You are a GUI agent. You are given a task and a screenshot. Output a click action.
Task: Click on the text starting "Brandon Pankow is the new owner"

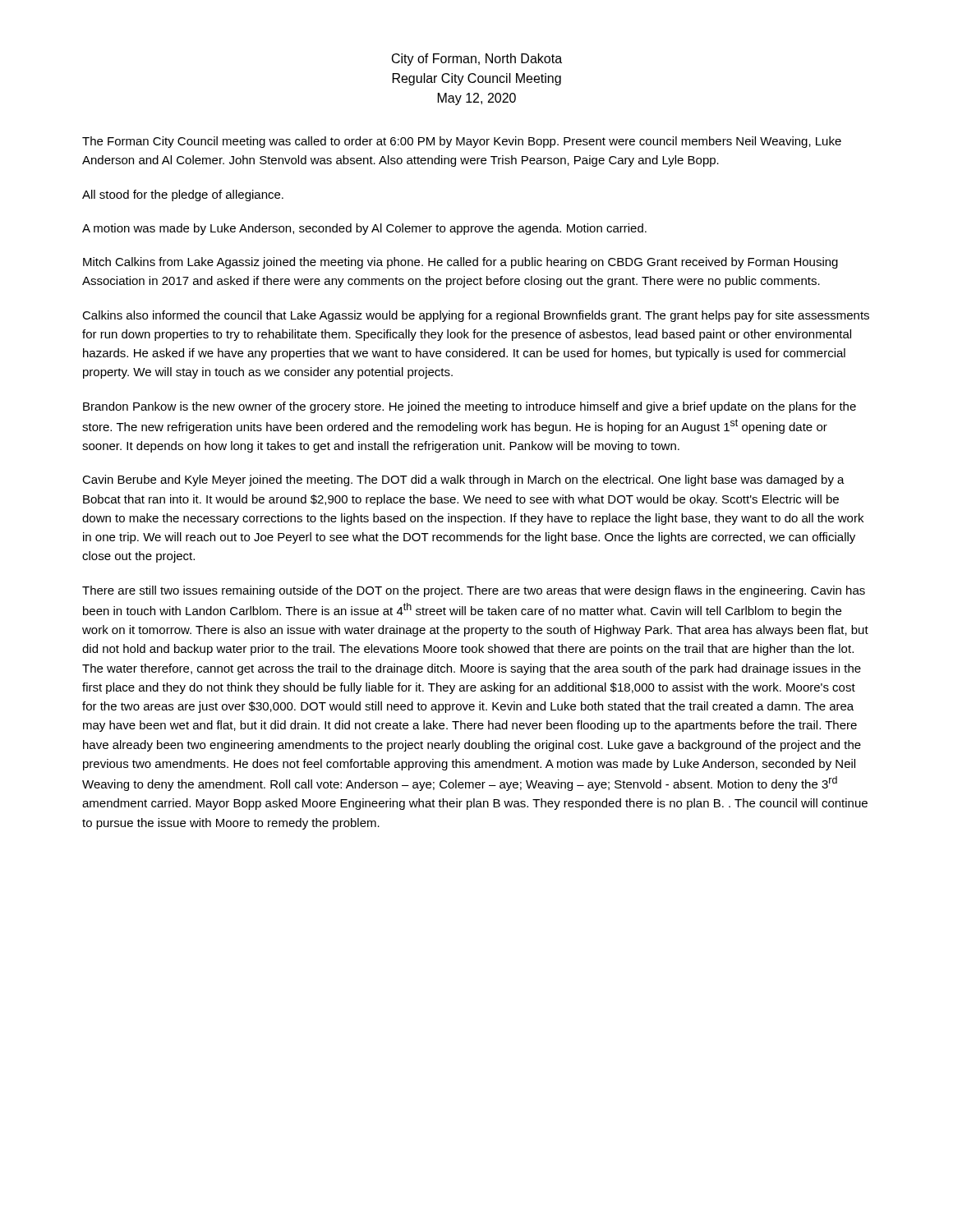(469, 426)
